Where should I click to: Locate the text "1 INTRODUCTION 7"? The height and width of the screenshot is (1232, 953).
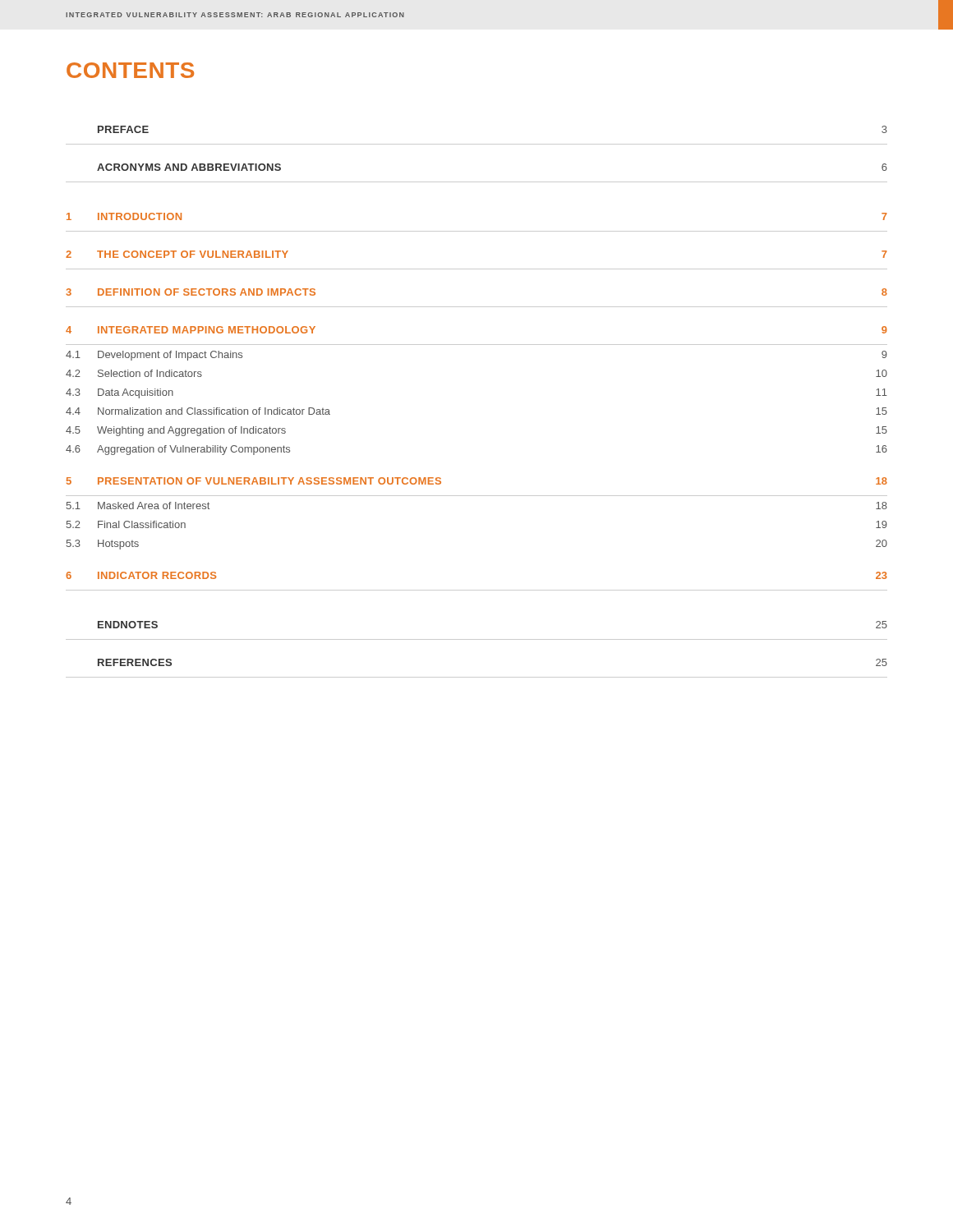134,216
